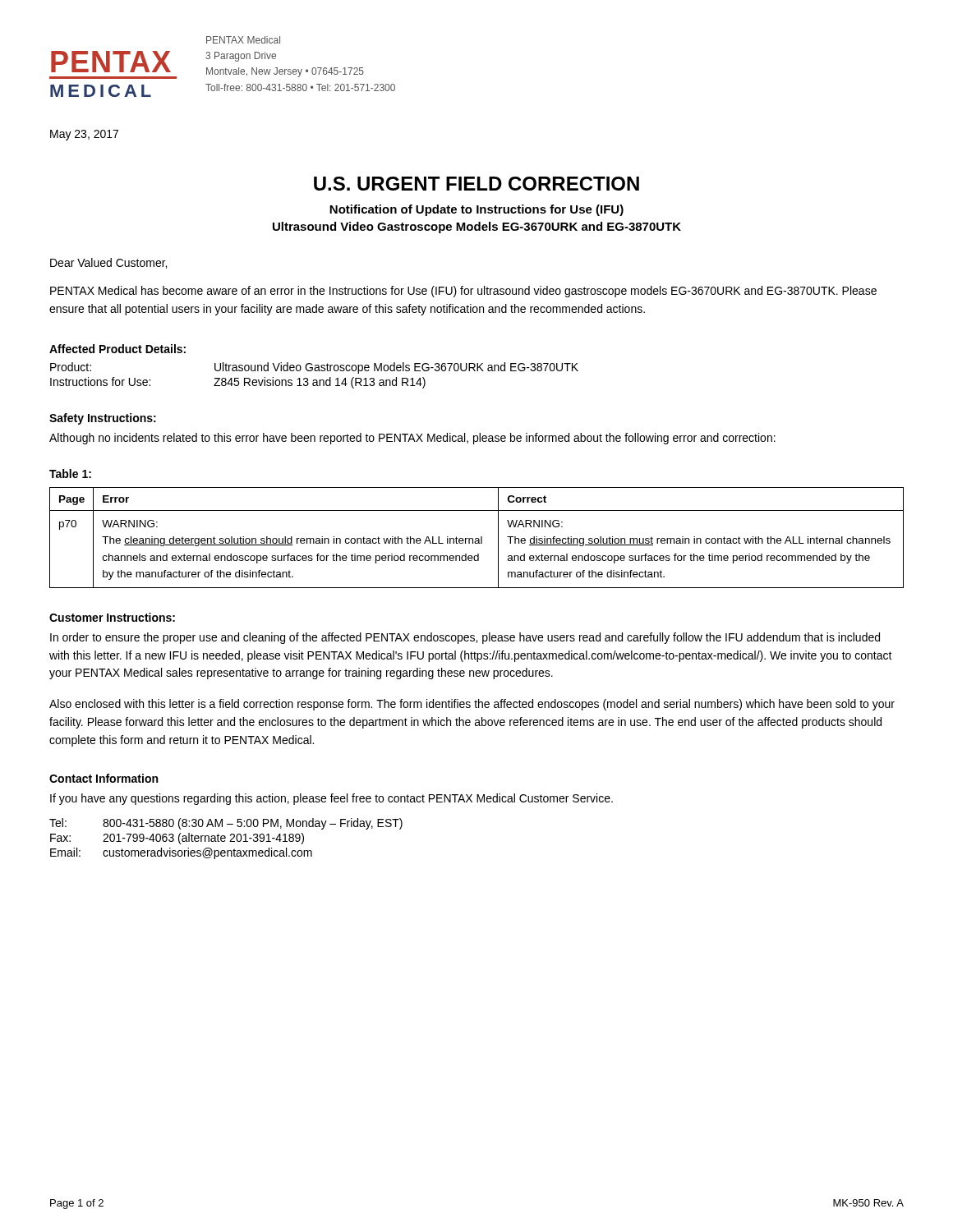Image resolution: width=953 pixels, height=1232 pixels.
Task: Select the text block containing "PENTAX Medical 3 Paragon Drive Montvale,"
Action: (300, 64)
